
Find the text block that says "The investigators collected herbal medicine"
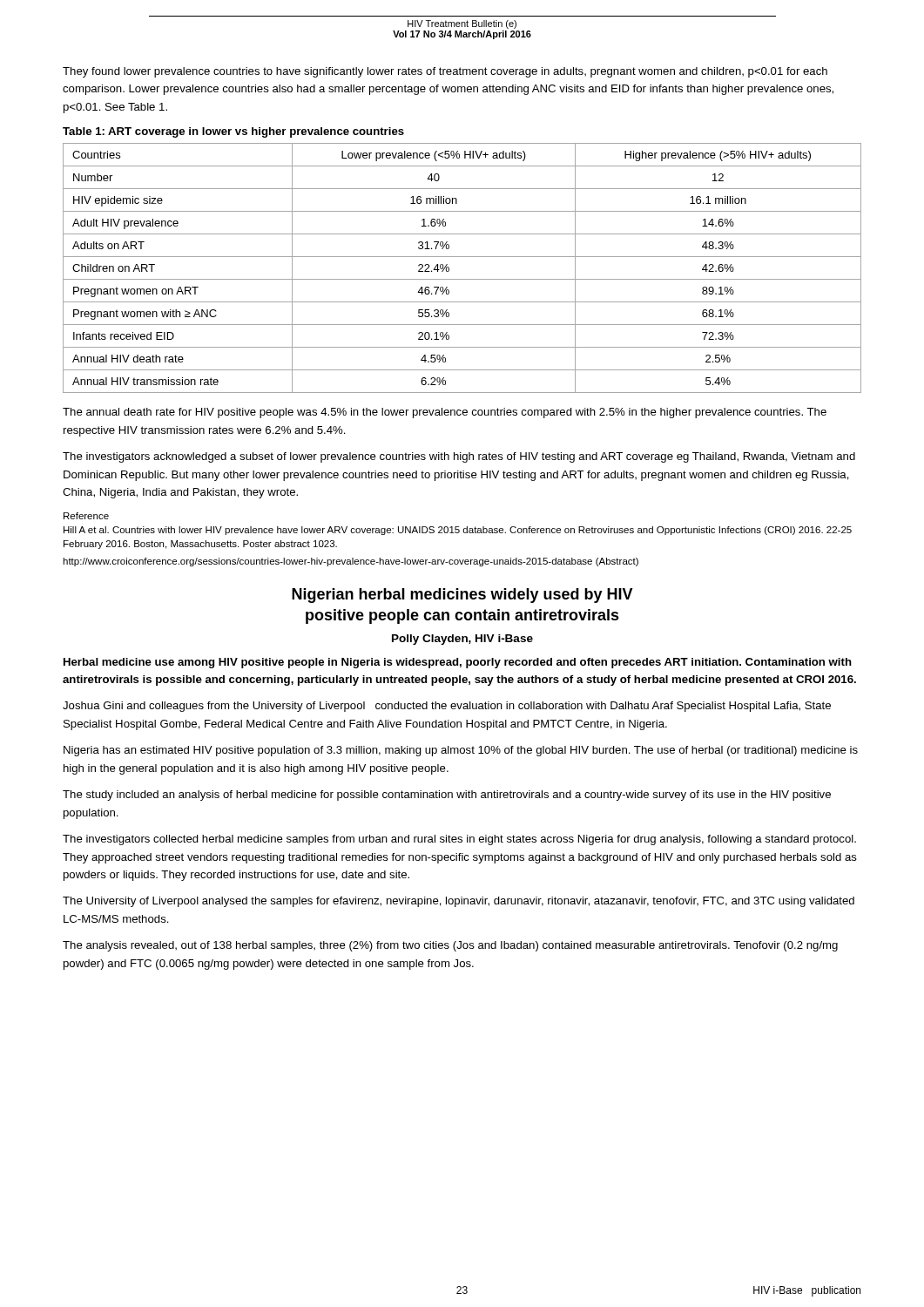point(460,857)
